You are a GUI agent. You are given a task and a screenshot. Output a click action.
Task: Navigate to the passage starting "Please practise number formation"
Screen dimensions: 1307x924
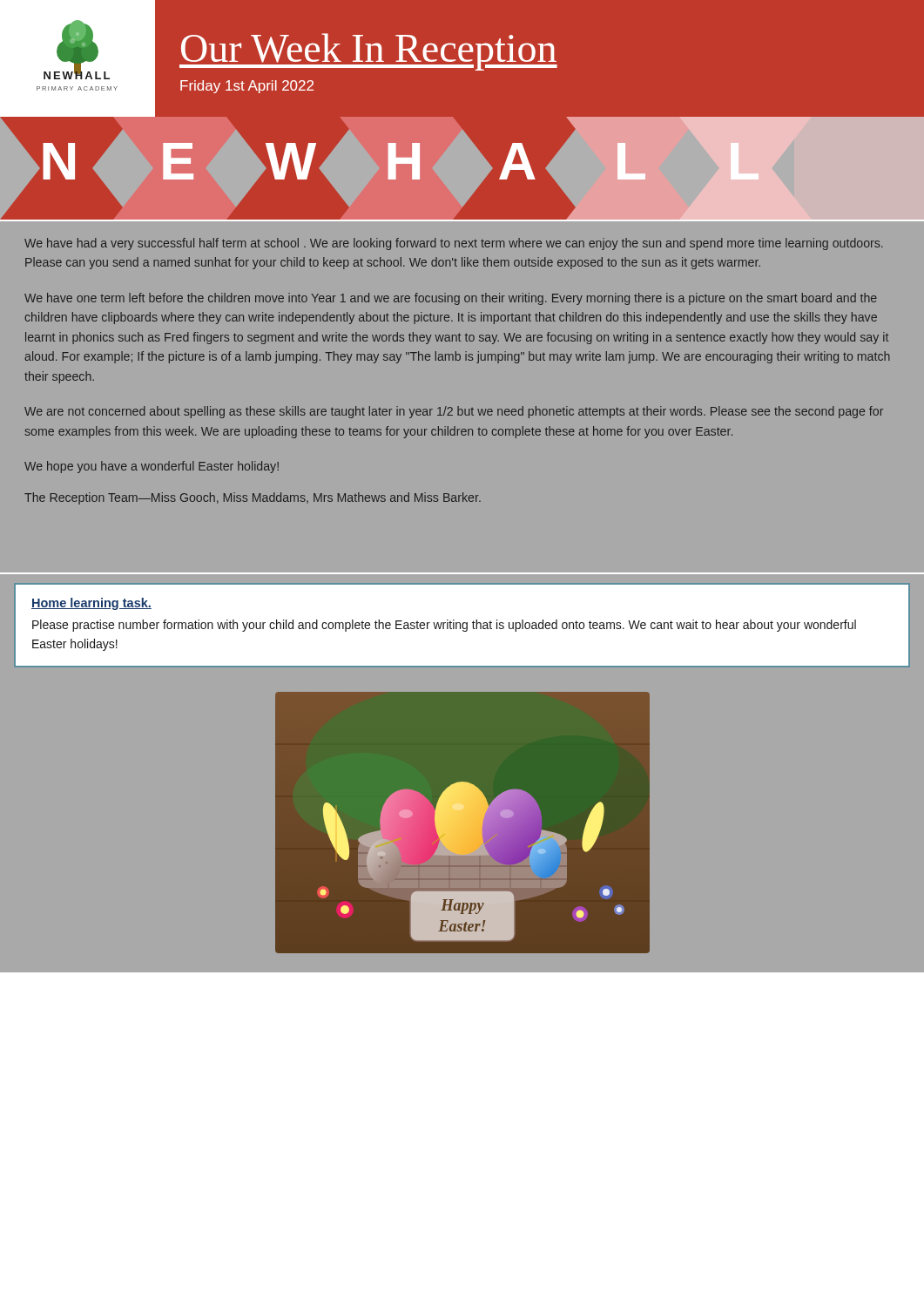(x=444, y=634)
